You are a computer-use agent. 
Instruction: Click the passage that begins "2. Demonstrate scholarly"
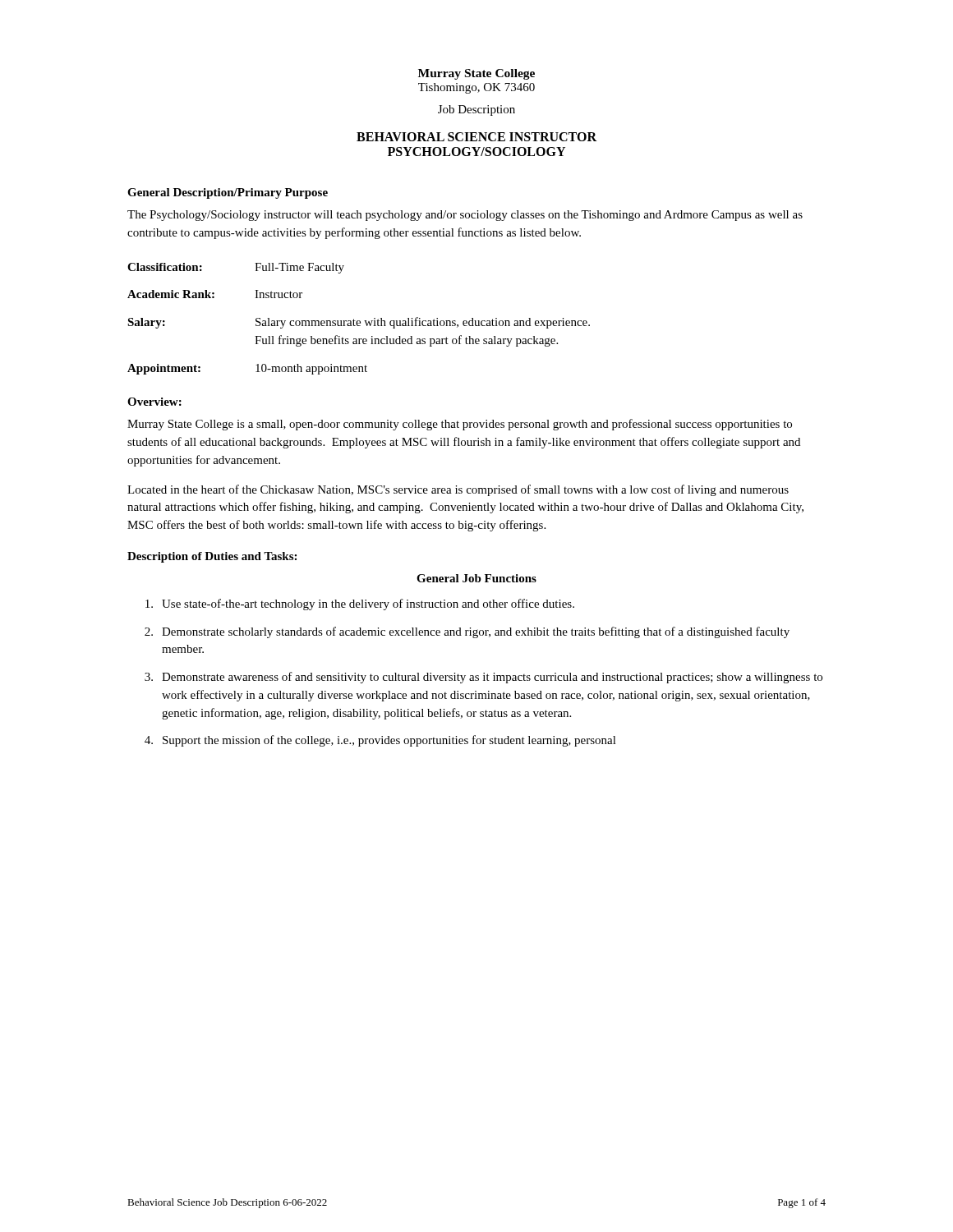click(x=476, y=641)
